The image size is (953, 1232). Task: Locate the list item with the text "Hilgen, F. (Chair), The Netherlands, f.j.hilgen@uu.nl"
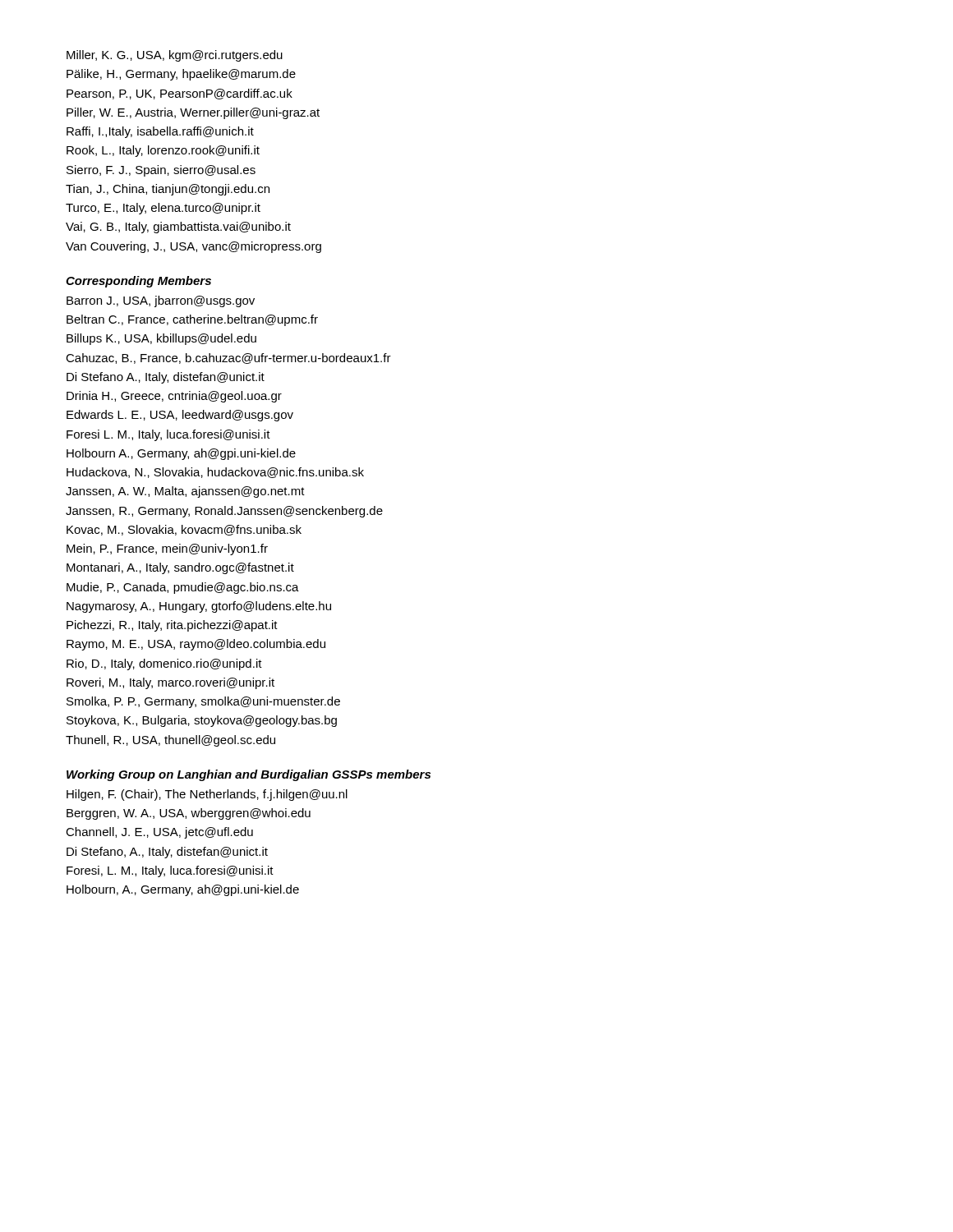click(x=207, y=794)
